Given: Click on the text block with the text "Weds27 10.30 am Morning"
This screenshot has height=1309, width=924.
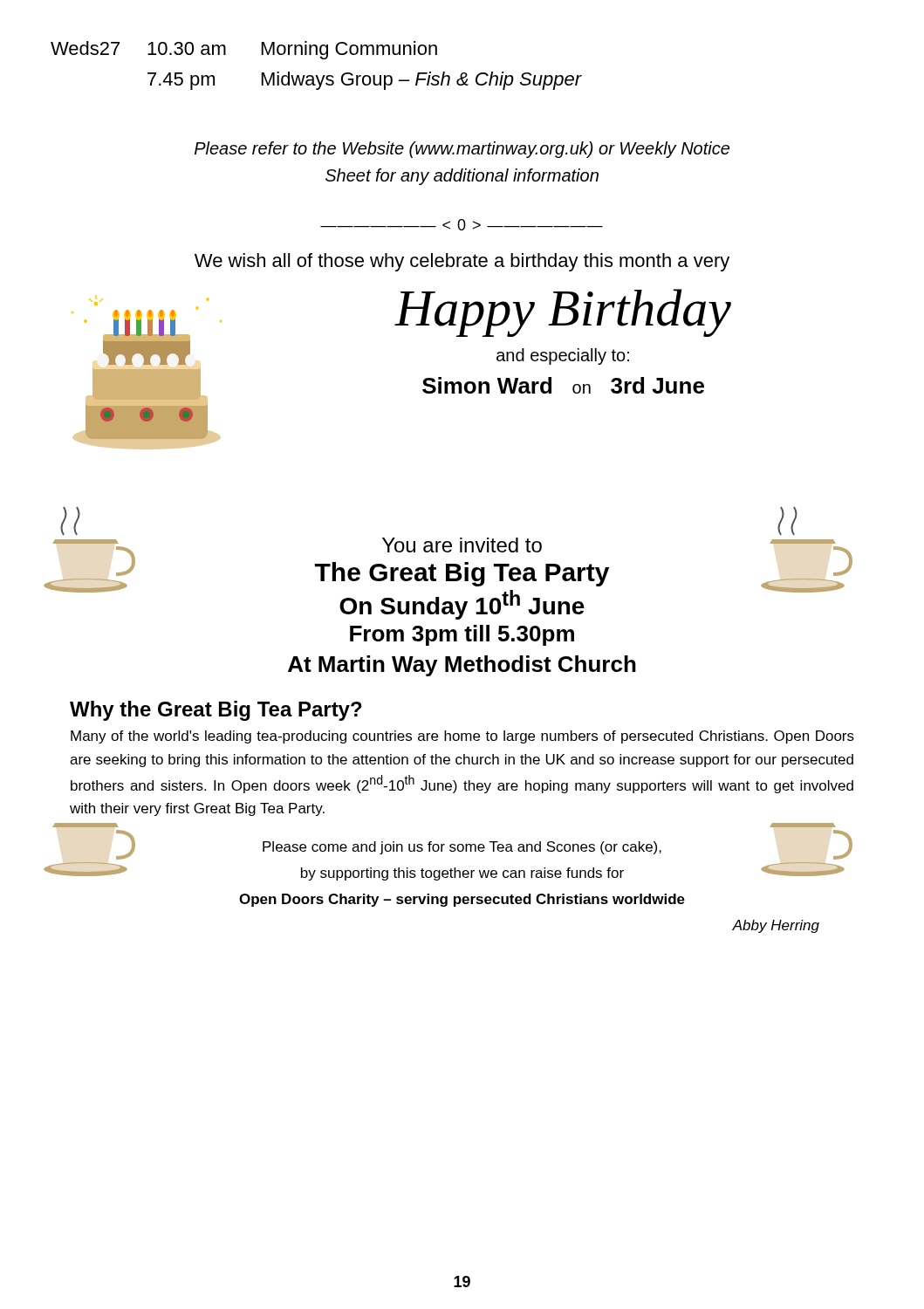Looking at the screenshot, I should (x=462, y=64).
